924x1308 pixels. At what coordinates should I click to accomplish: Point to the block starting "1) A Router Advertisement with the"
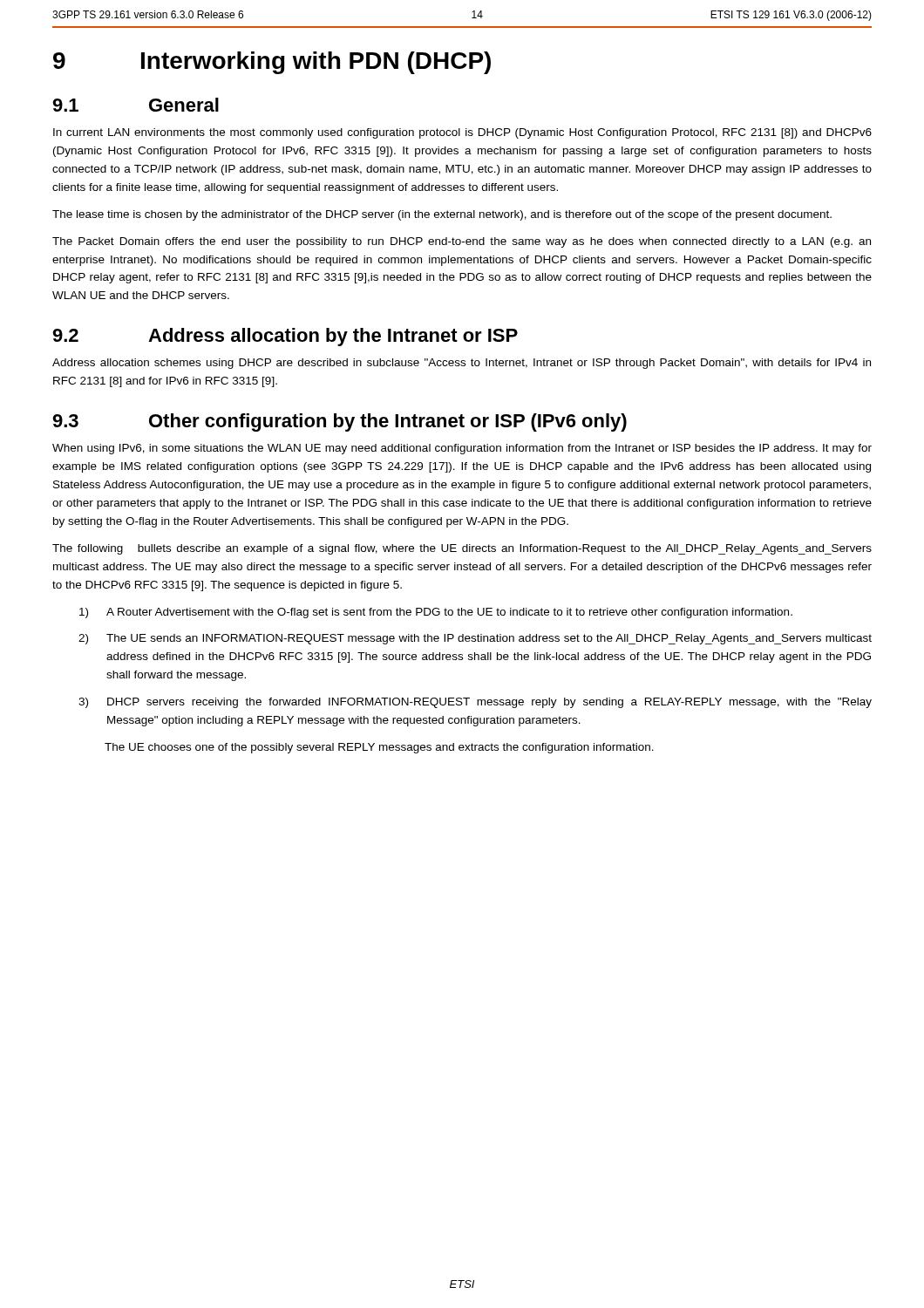(436, 612)
